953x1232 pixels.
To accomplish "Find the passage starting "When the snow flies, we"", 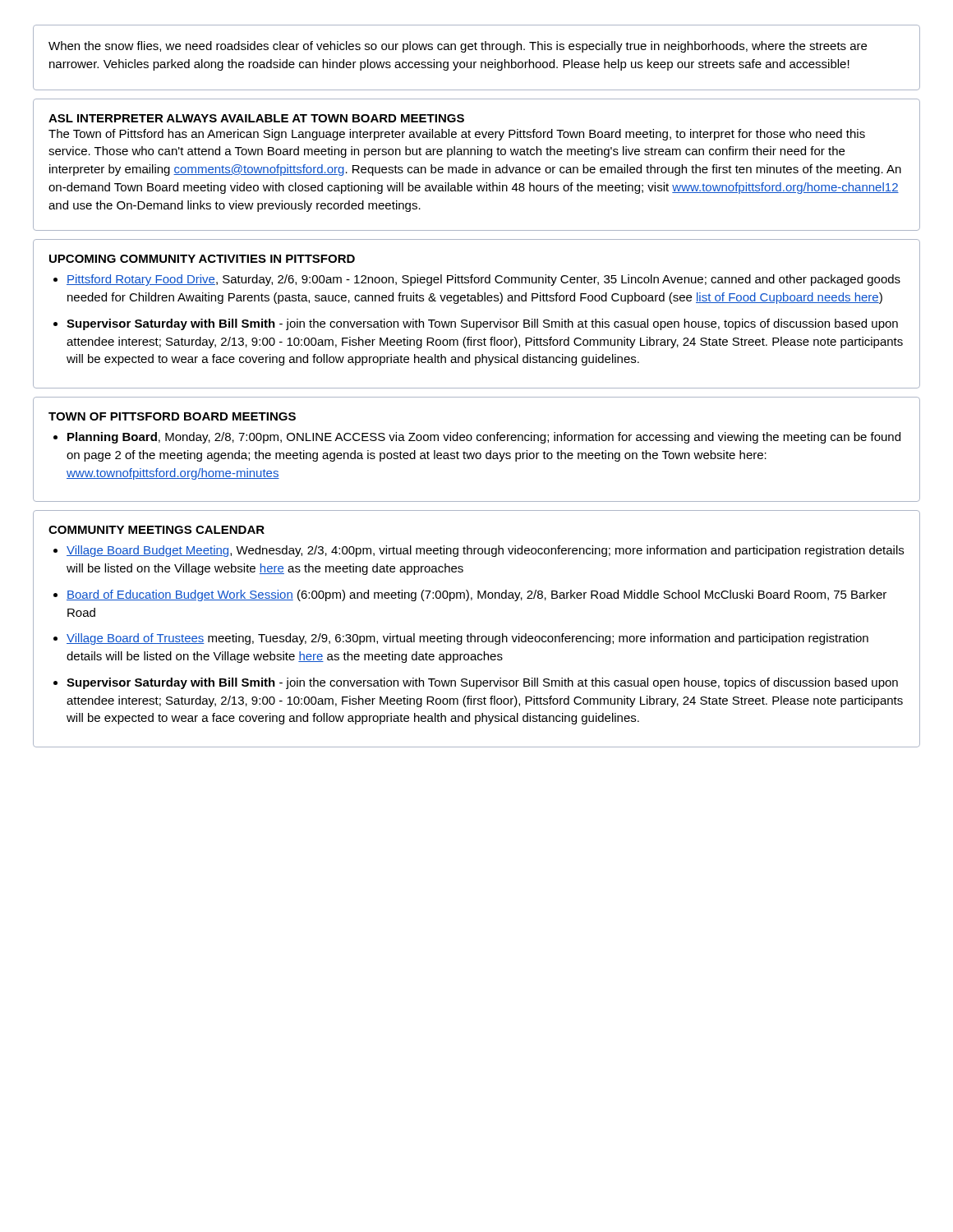I will (476, 55).
